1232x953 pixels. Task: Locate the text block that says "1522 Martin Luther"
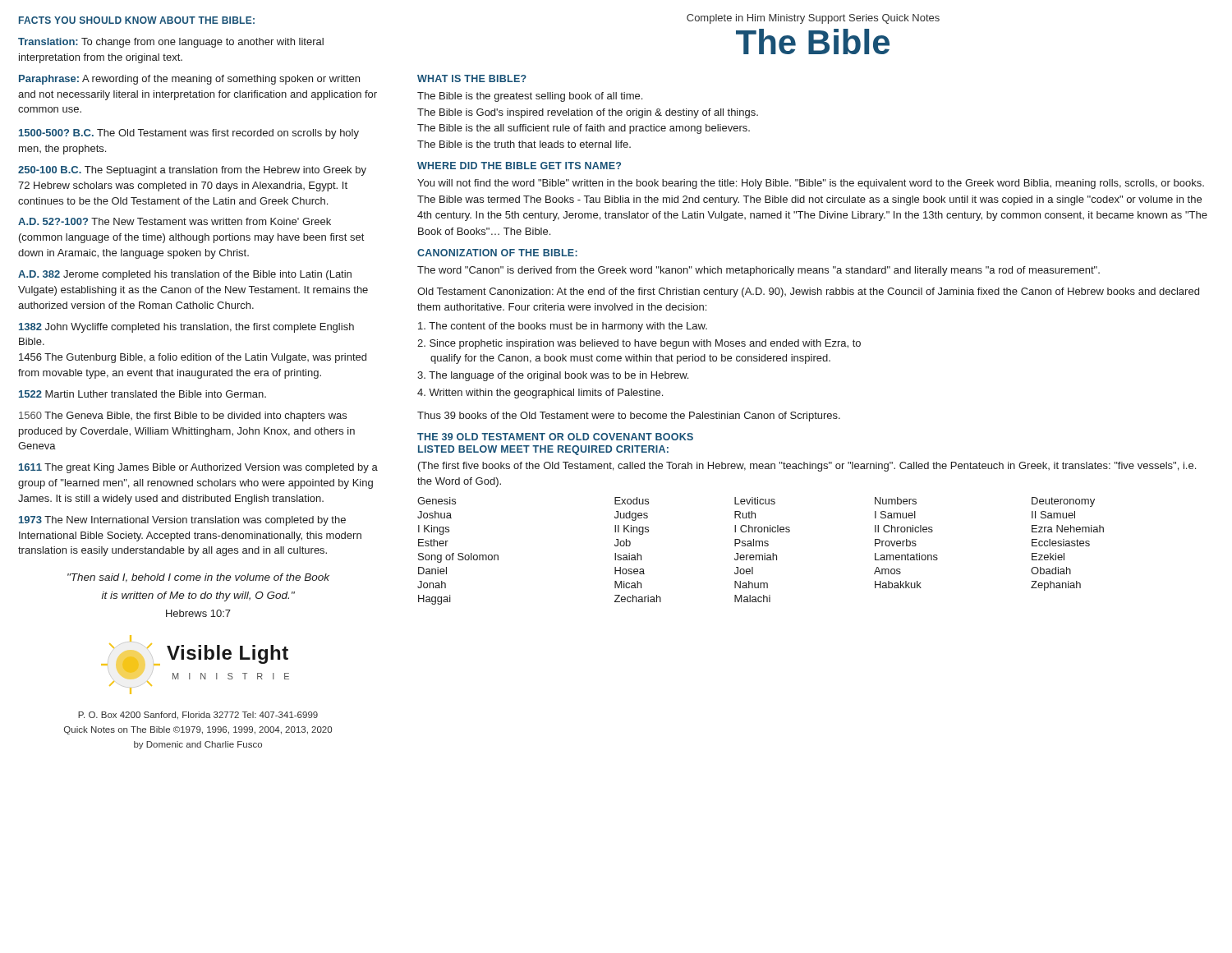(142, 394)
